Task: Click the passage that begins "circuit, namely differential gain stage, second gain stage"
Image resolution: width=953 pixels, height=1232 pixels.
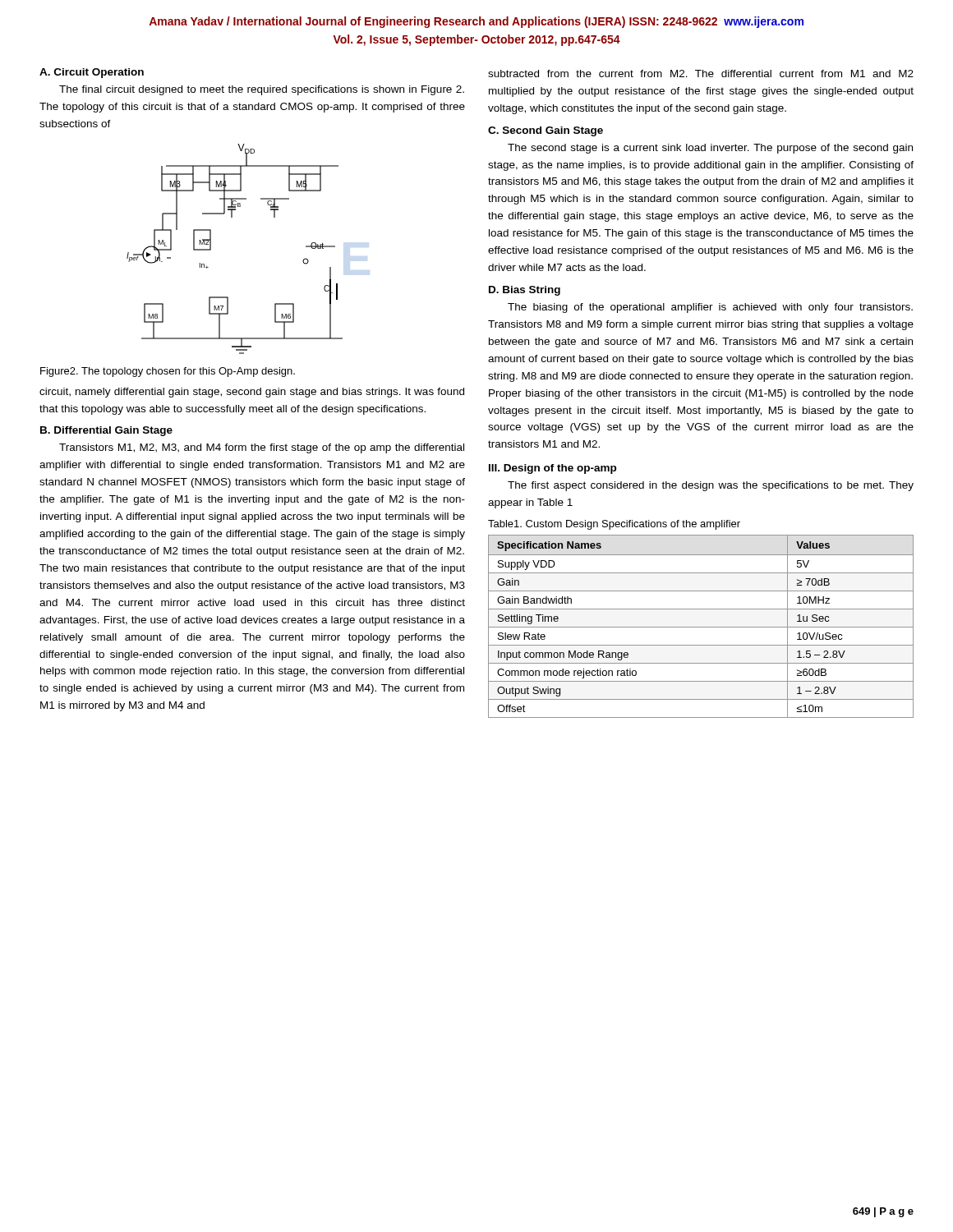Action: [x=252, y=400]
